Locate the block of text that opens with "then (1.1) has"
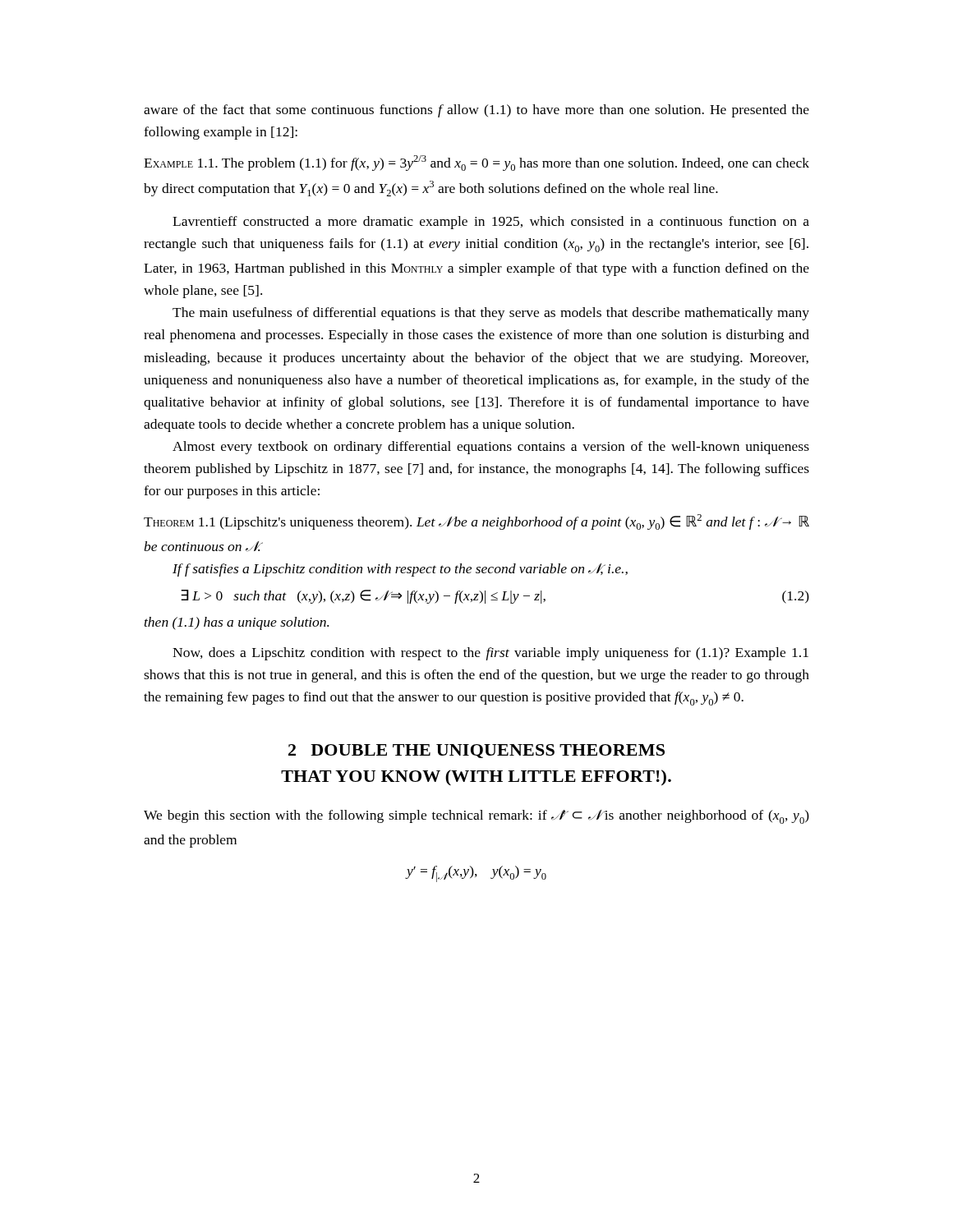The height and width of the screenshot is (1232, 953). (237, 623)
